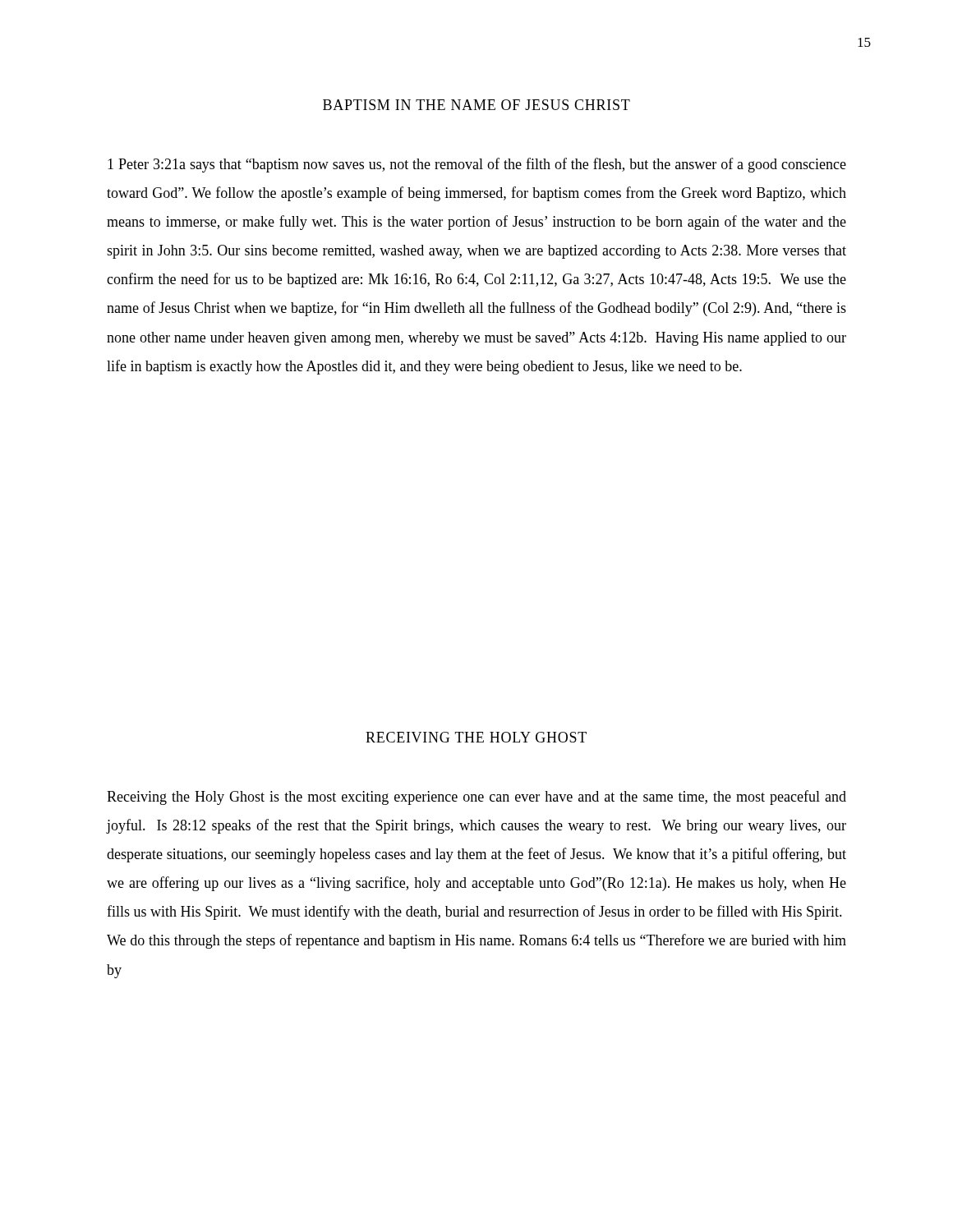The width and height of the screenshot is (953, 1232).
Task: Locate the text block with the text "Receiving the Holy Ghost"
Action: tap(476, 884)
